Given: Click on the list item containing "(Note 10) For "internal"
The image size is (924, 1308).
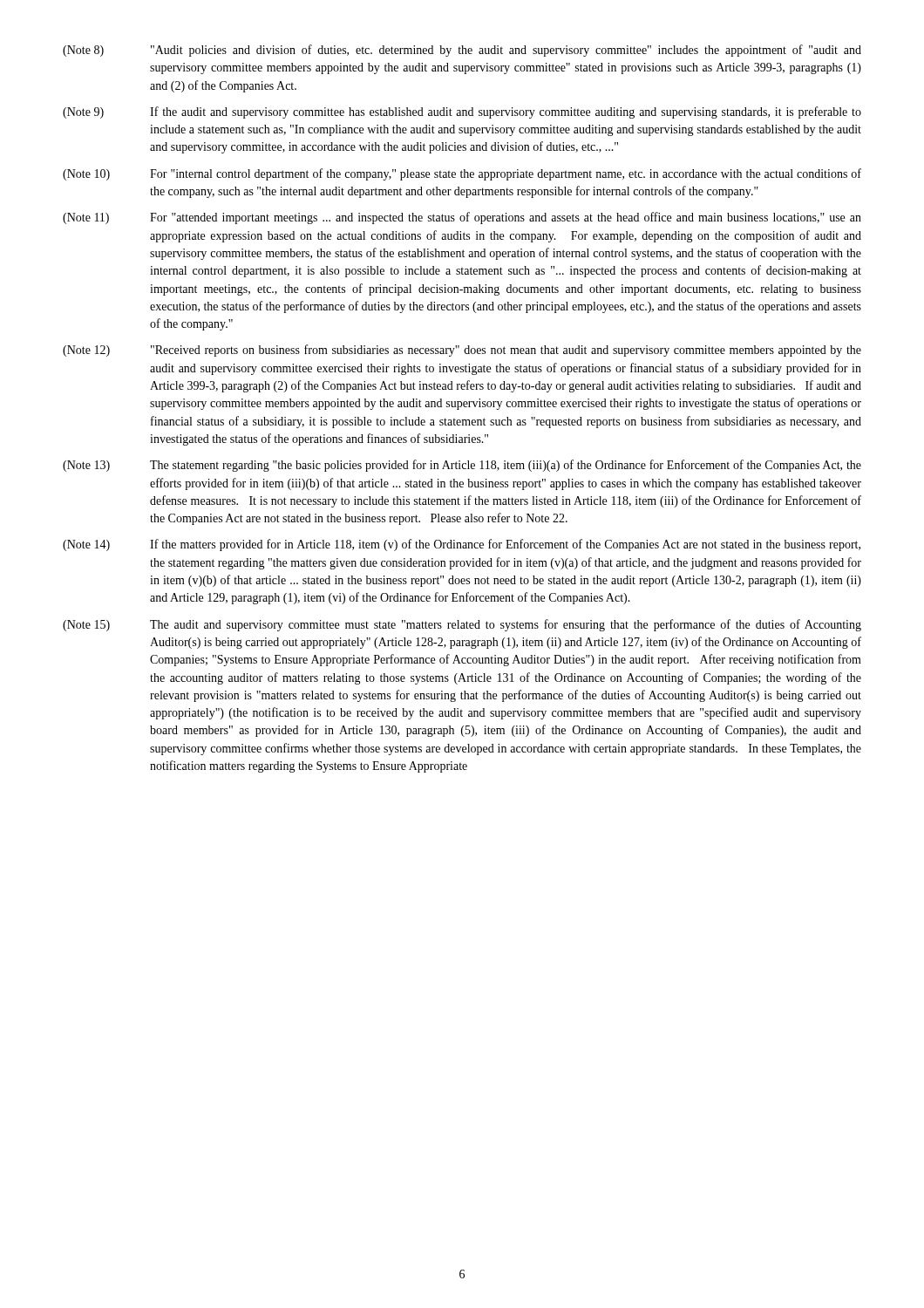Looking at the screenshot, I should (462, 183).
